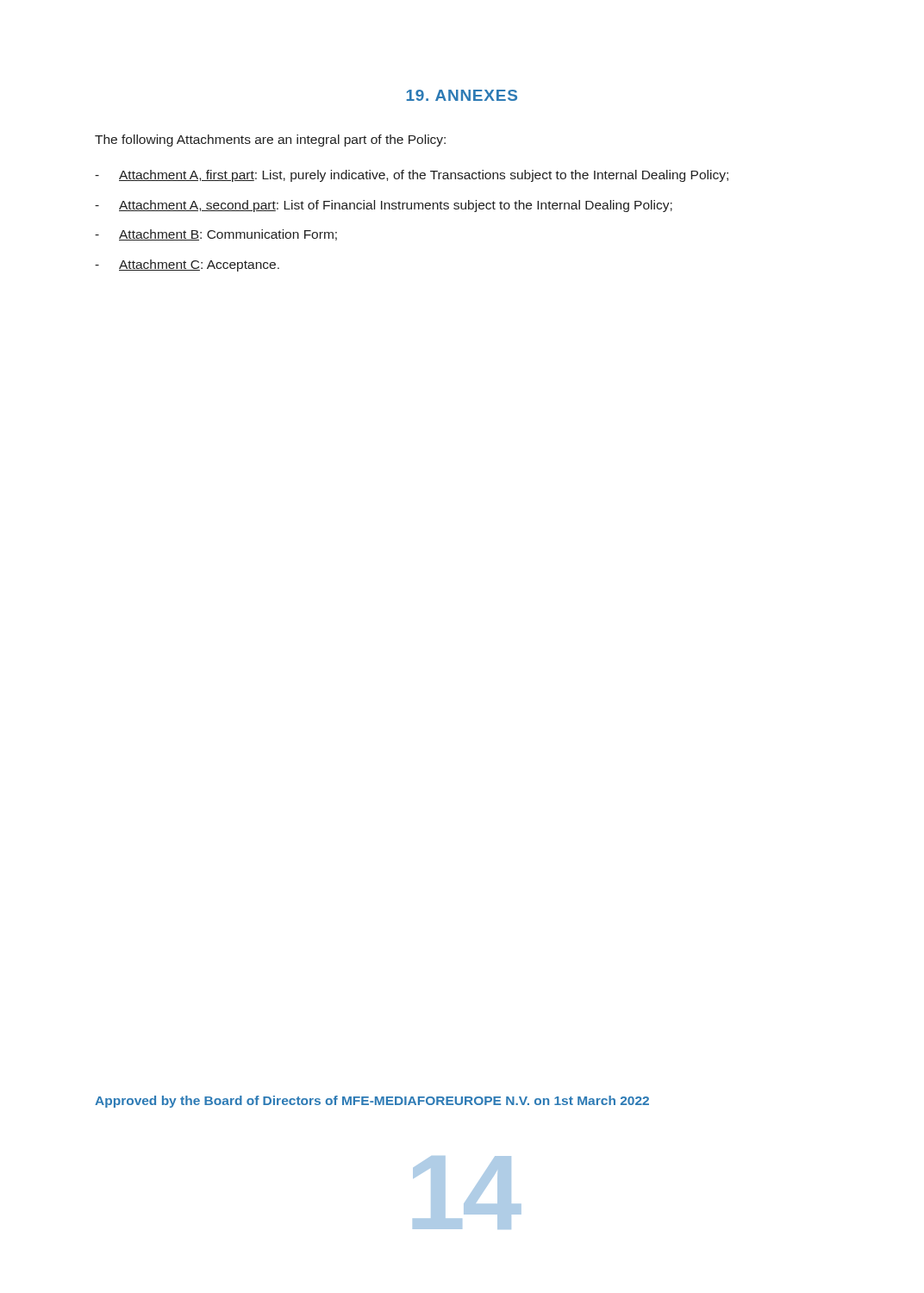924x1293 pixels.
Task: Point to the block beginning "Approved by the Board of Directors of MFE-MEDIAFOREUROPE"
Action: coord(372,1101)
